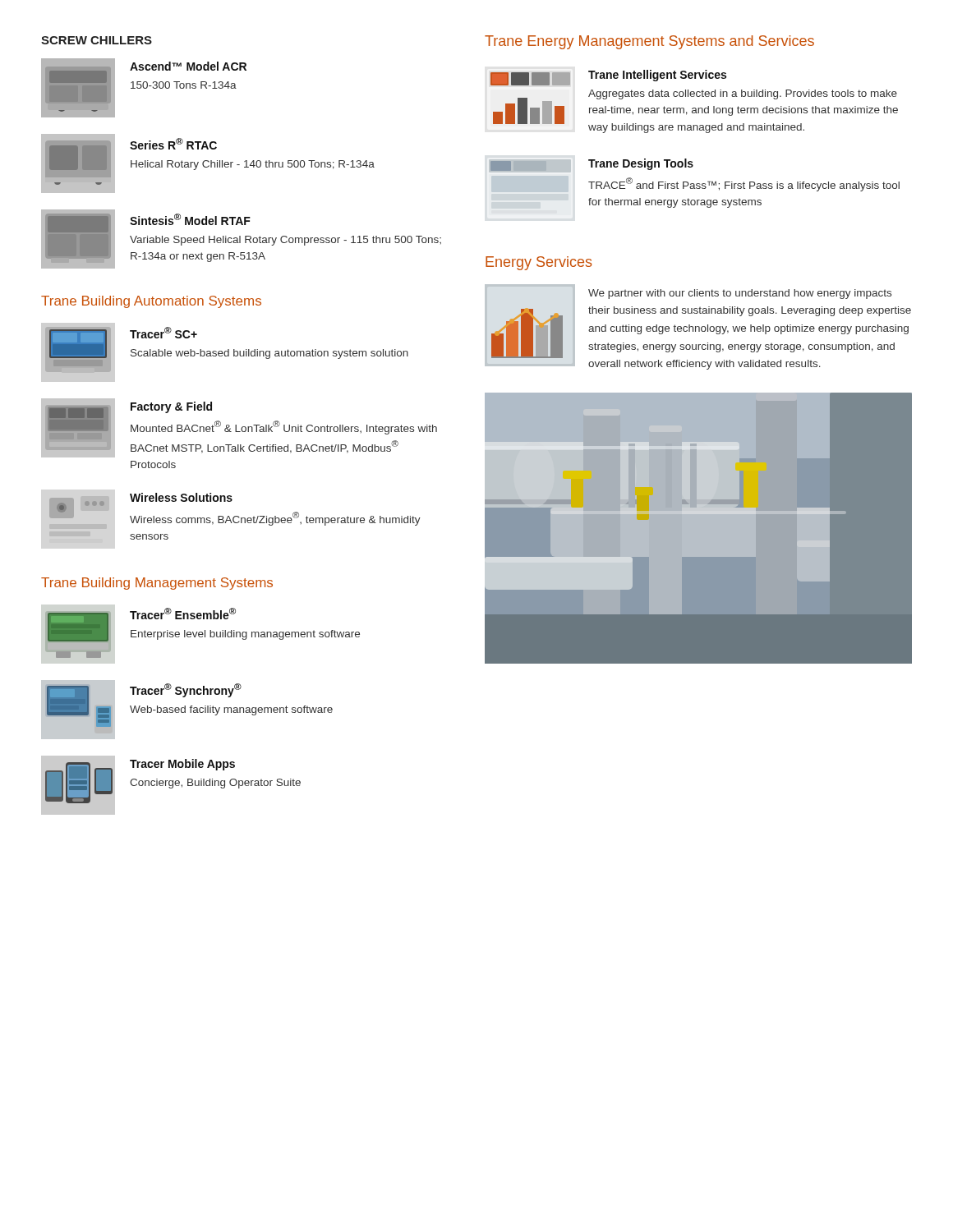Select the list item with the text "Tracer® Synchrony® Web-based facility"

(242, 709)
